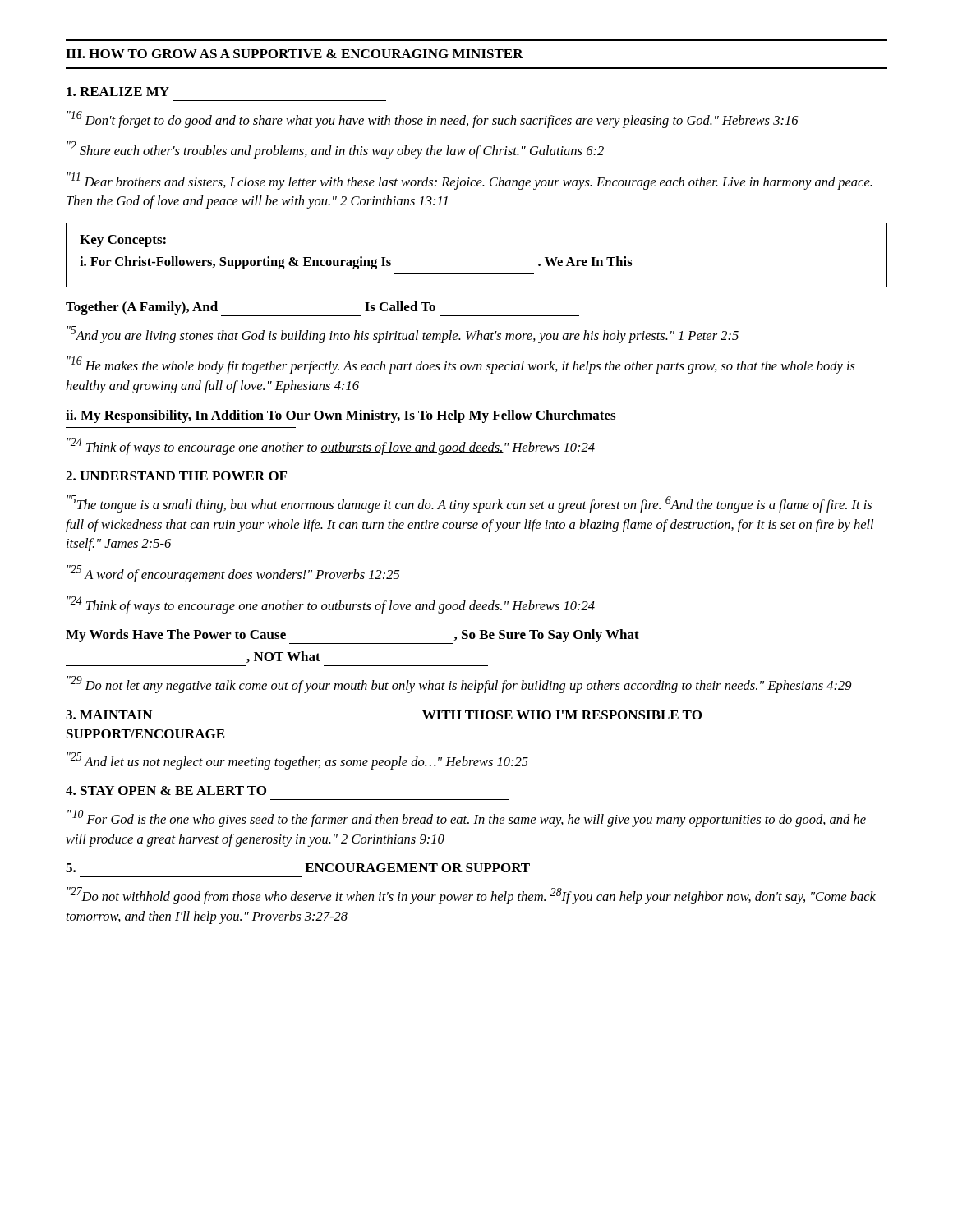This screenshot has width=953, height=1232.
Task: Locate the text starting ""2 Share each other's troubles and problems, and"
Action: [x=335, y=149]
